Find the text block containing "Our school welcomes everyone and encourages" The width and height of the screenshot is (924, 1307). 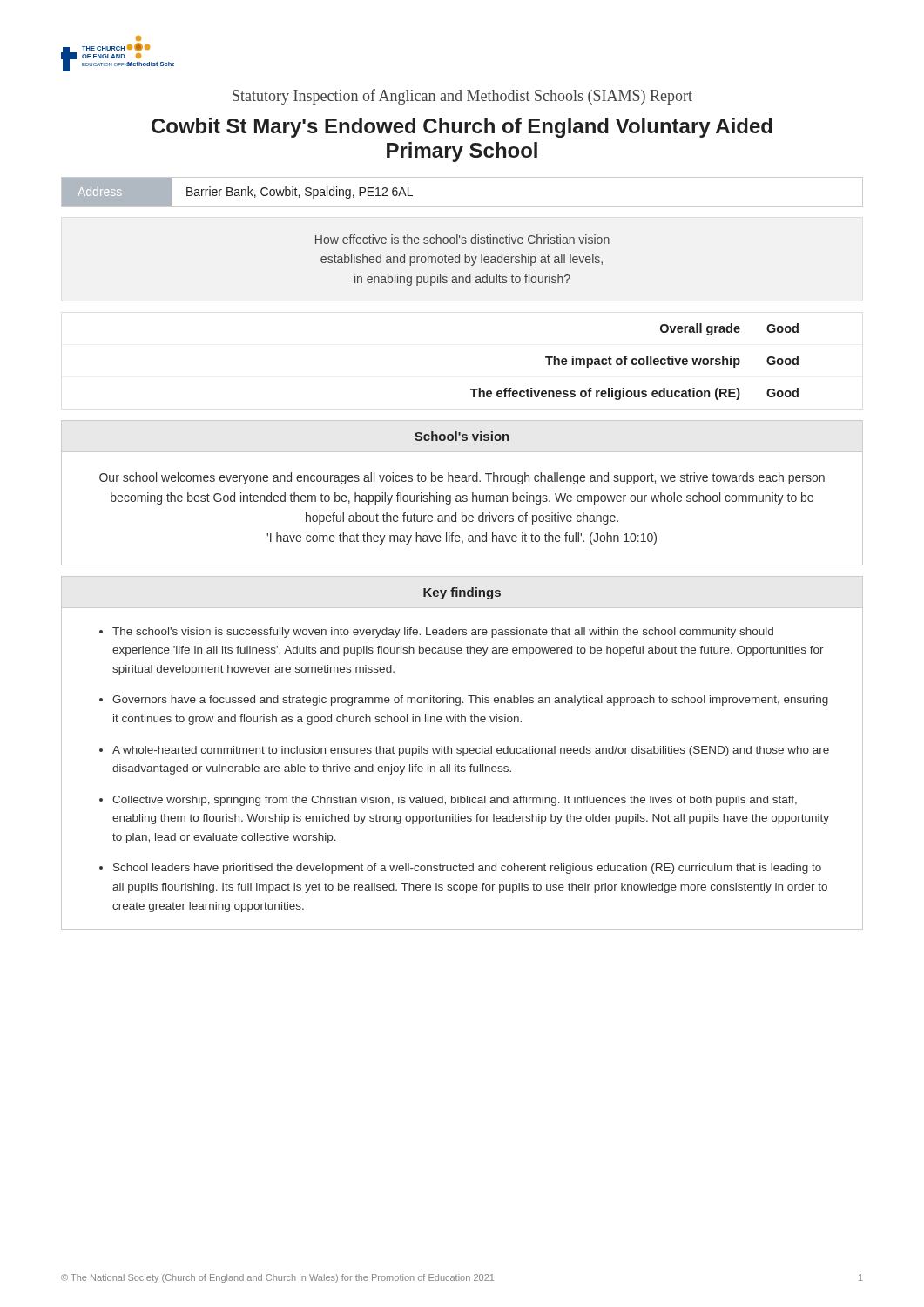pos(462,508)
